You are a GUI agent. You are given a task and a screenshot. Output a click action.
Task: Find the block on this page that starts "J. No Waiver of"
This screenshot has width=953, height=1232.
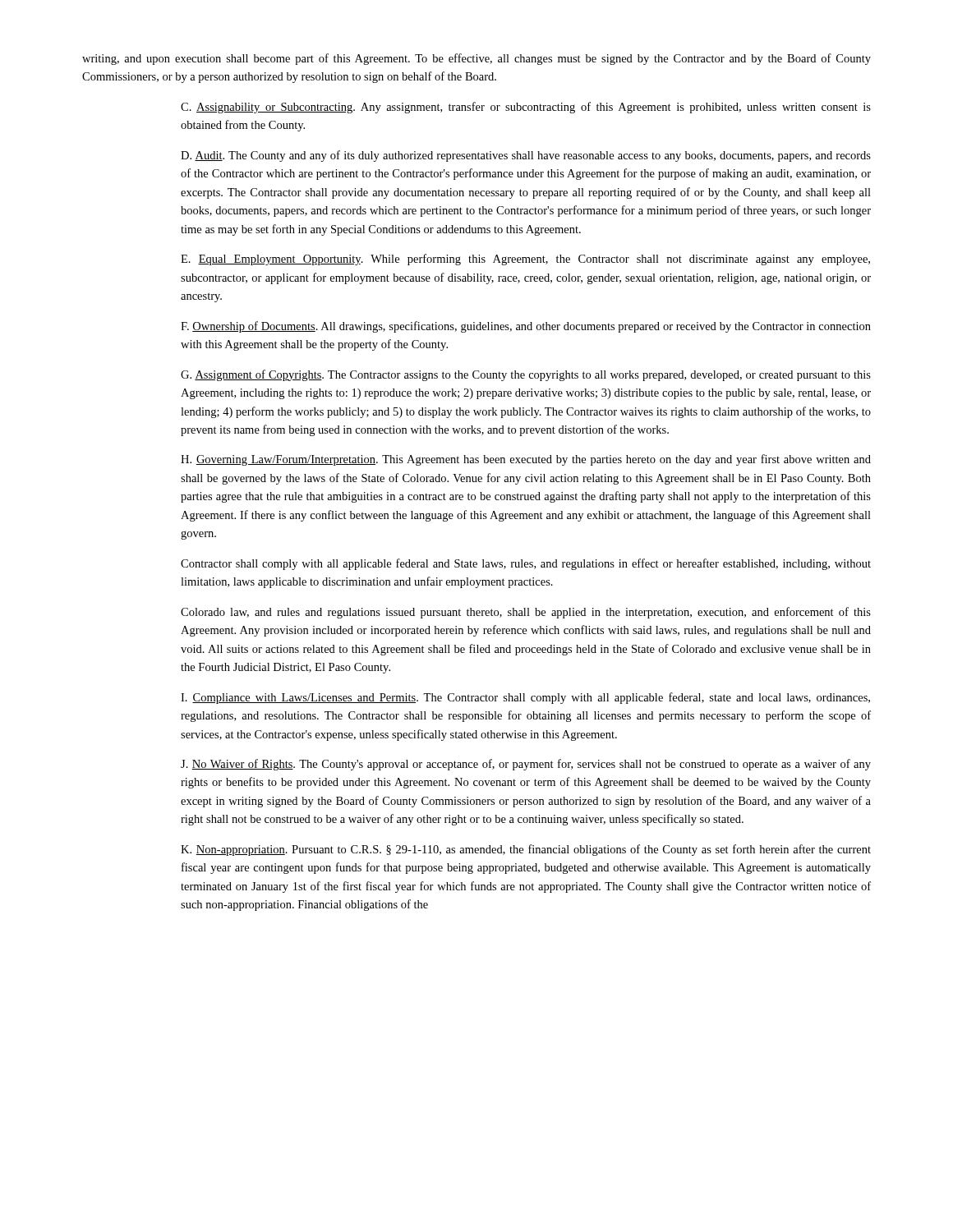click(526, 792)
